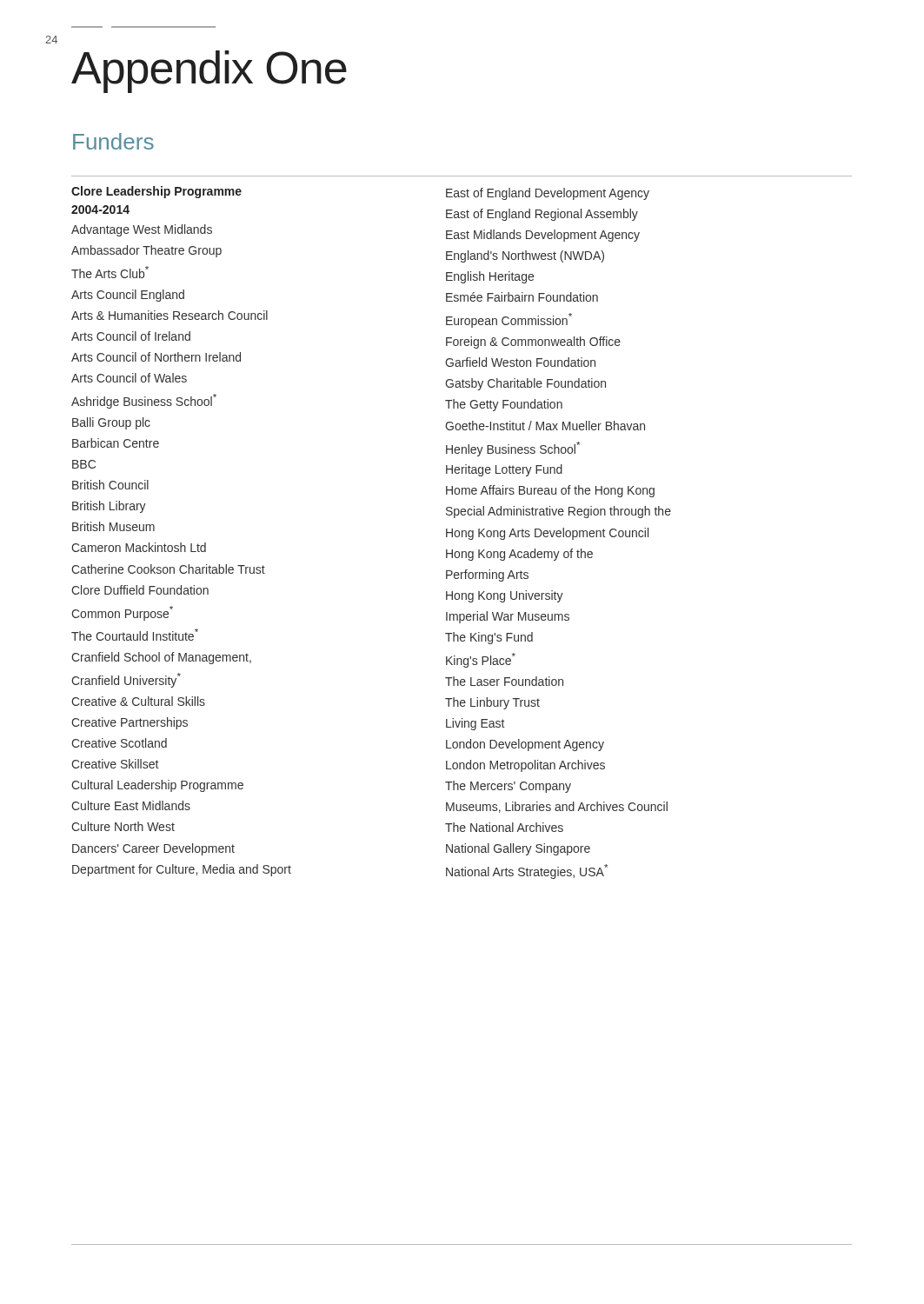Find the block starting "Clore Leadership Programme2004-2014"
The height and width of the screenshot is (1304, 924).
tap(156, 200)
